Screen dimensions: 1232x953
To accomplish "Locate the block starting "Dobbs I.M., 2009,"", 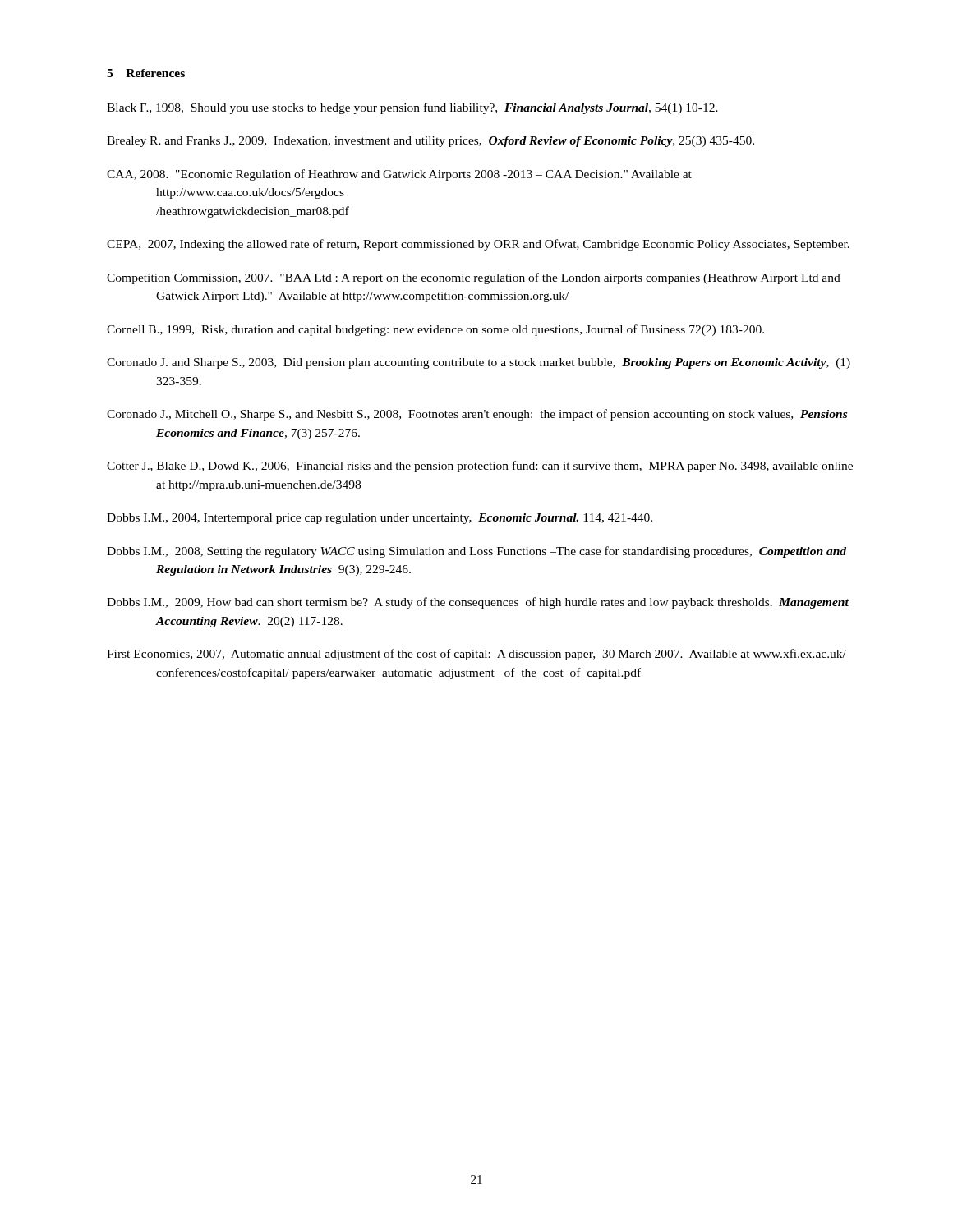I will coord(478,611).
